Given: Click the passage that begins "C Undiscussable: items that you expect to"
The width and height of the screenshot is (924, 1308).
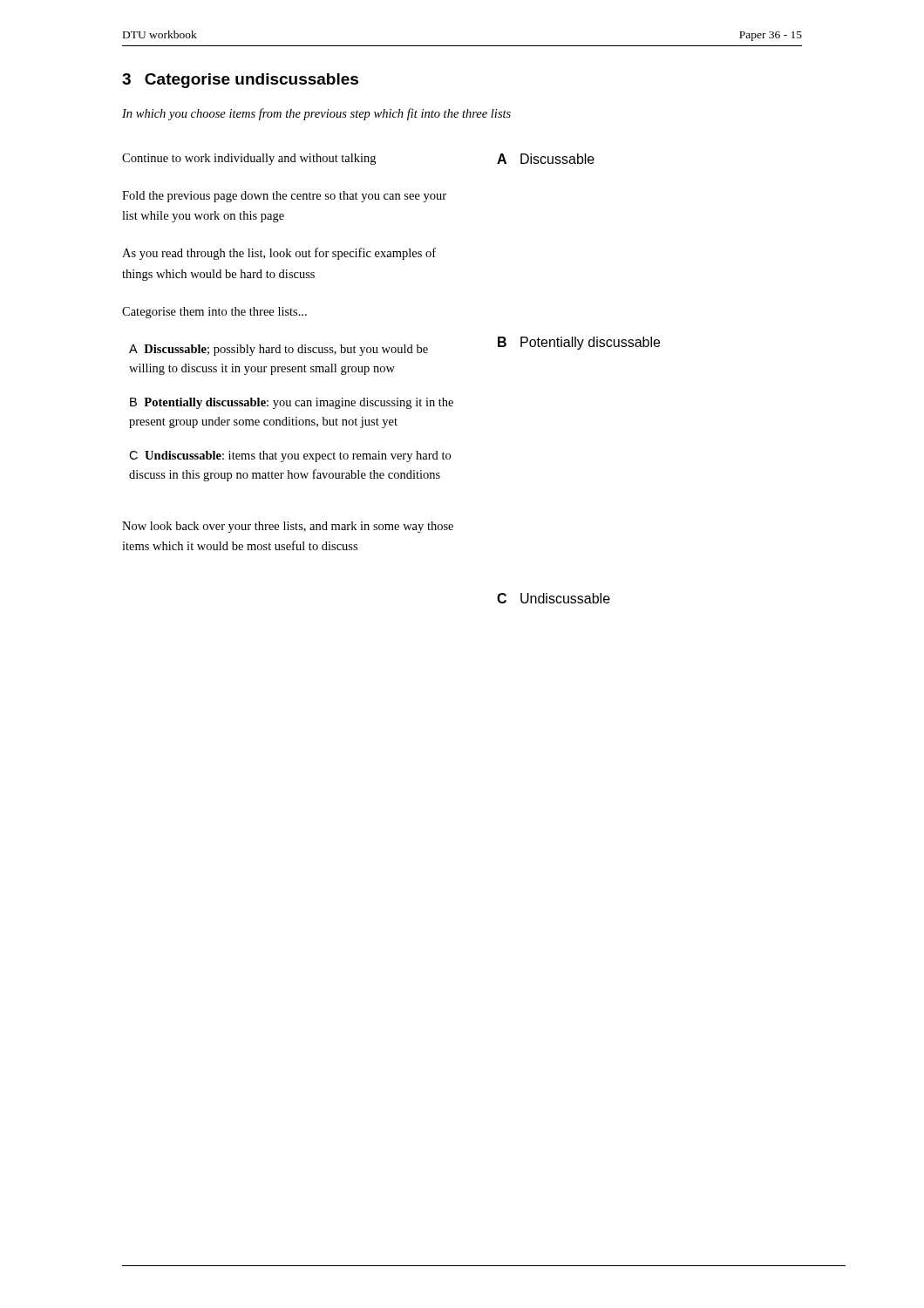Looking at the screenshot, I should tap(290, 465).
